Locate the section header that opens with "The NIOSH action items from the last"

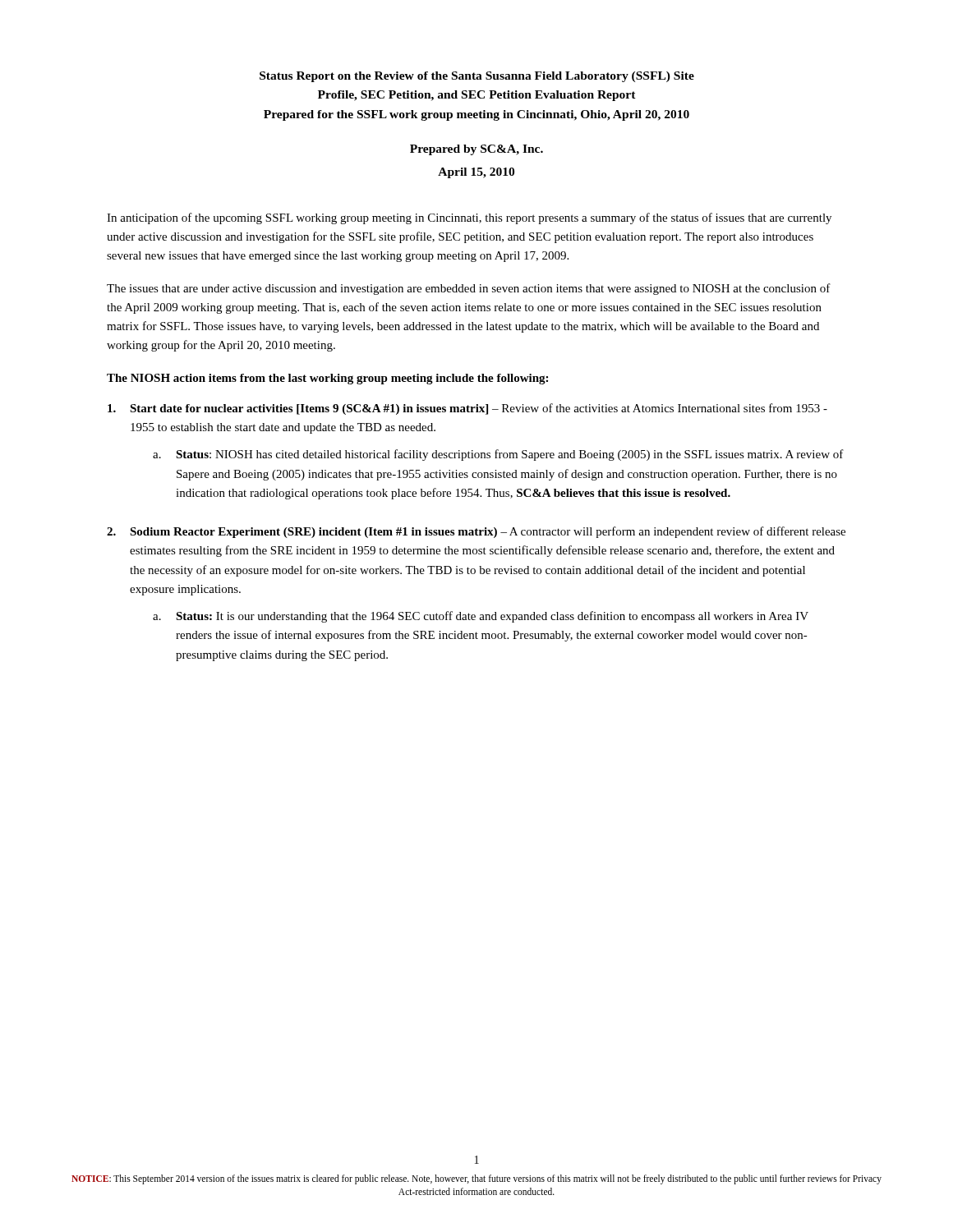(328, 377)
